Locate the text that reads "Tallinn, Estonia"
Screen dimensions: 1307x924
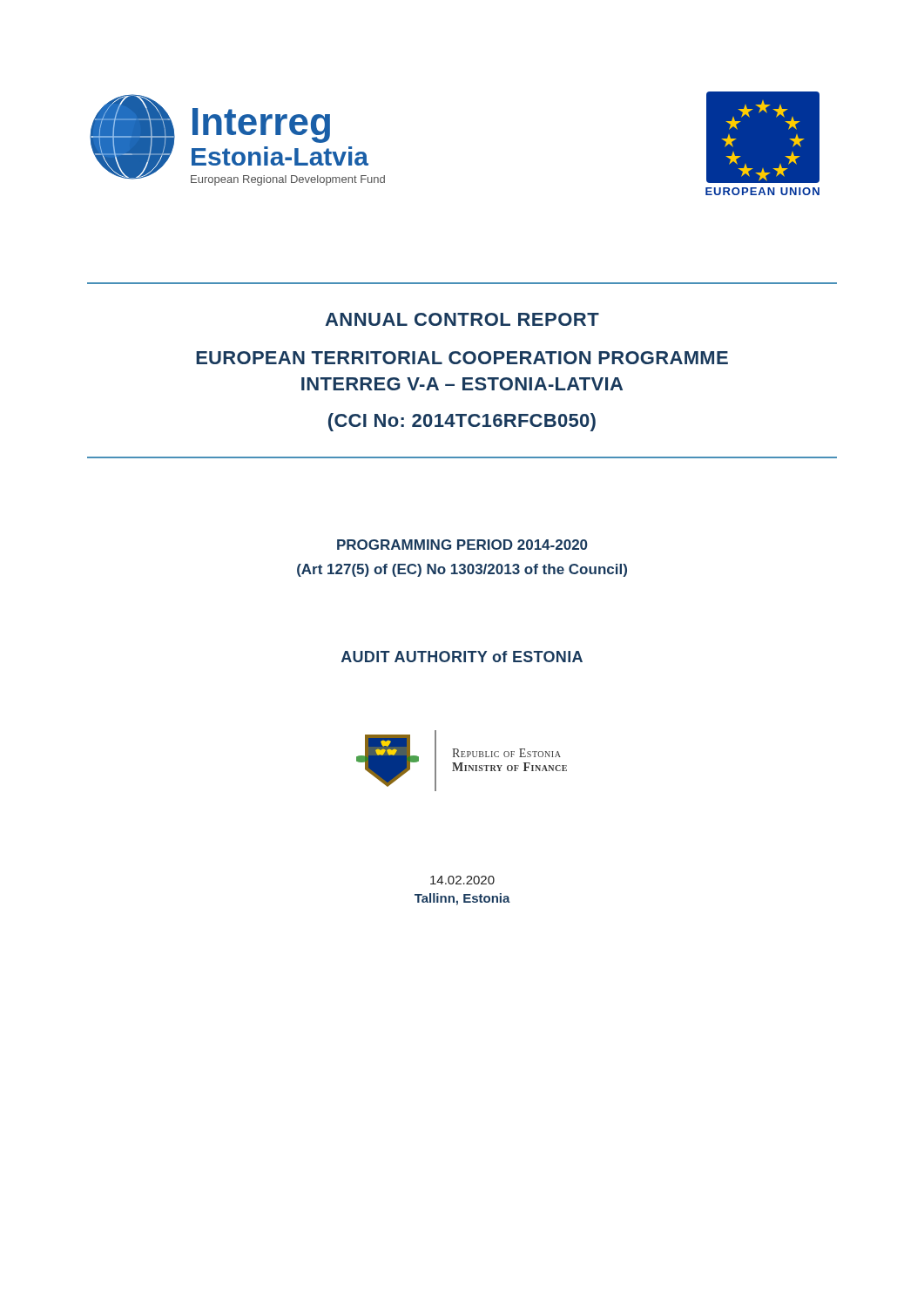coord(462,898)
